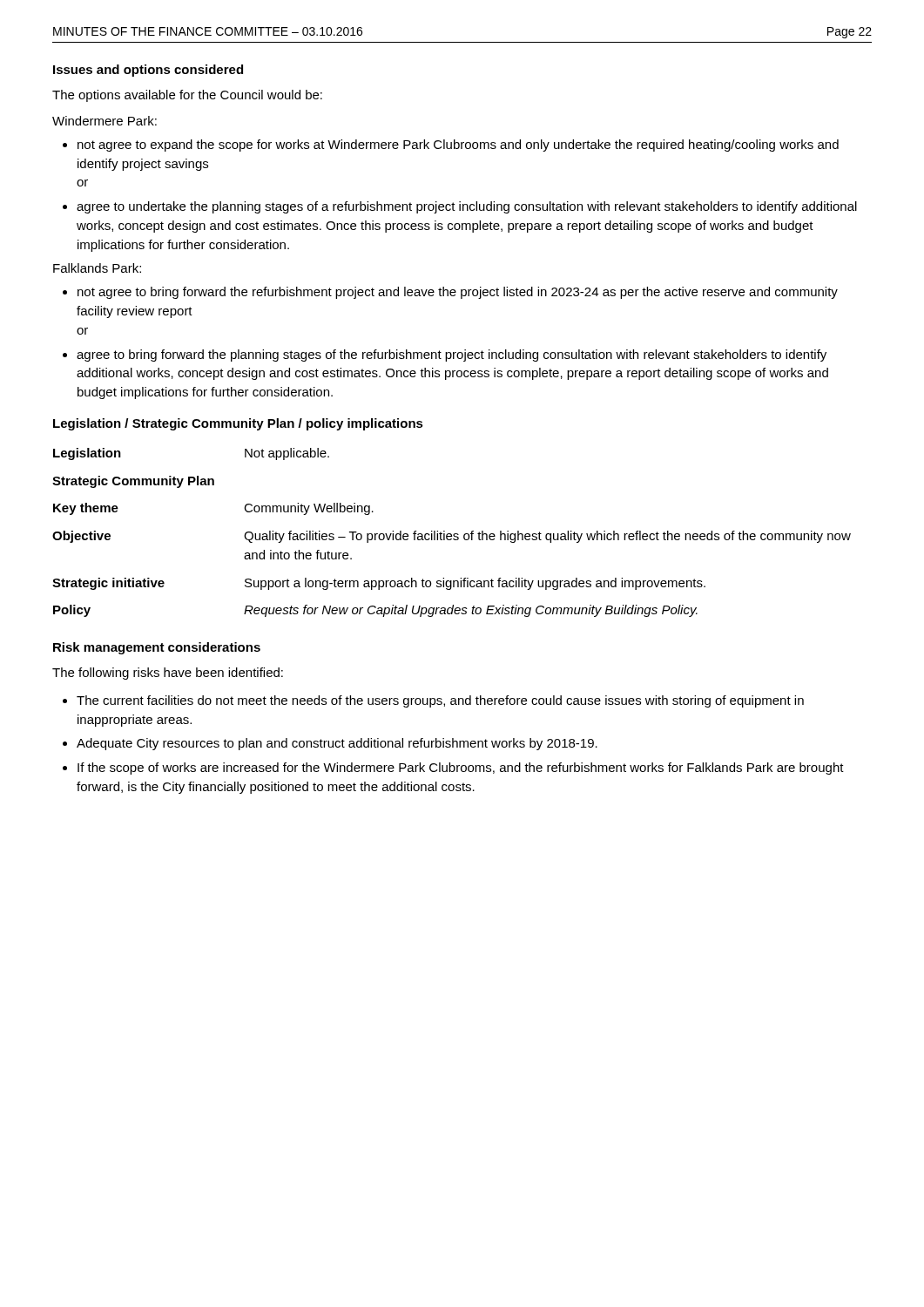Locate the section header containing "Risk management considerations"
The height and width of the screenshot is (1307, 924).
tap(156, 647)
